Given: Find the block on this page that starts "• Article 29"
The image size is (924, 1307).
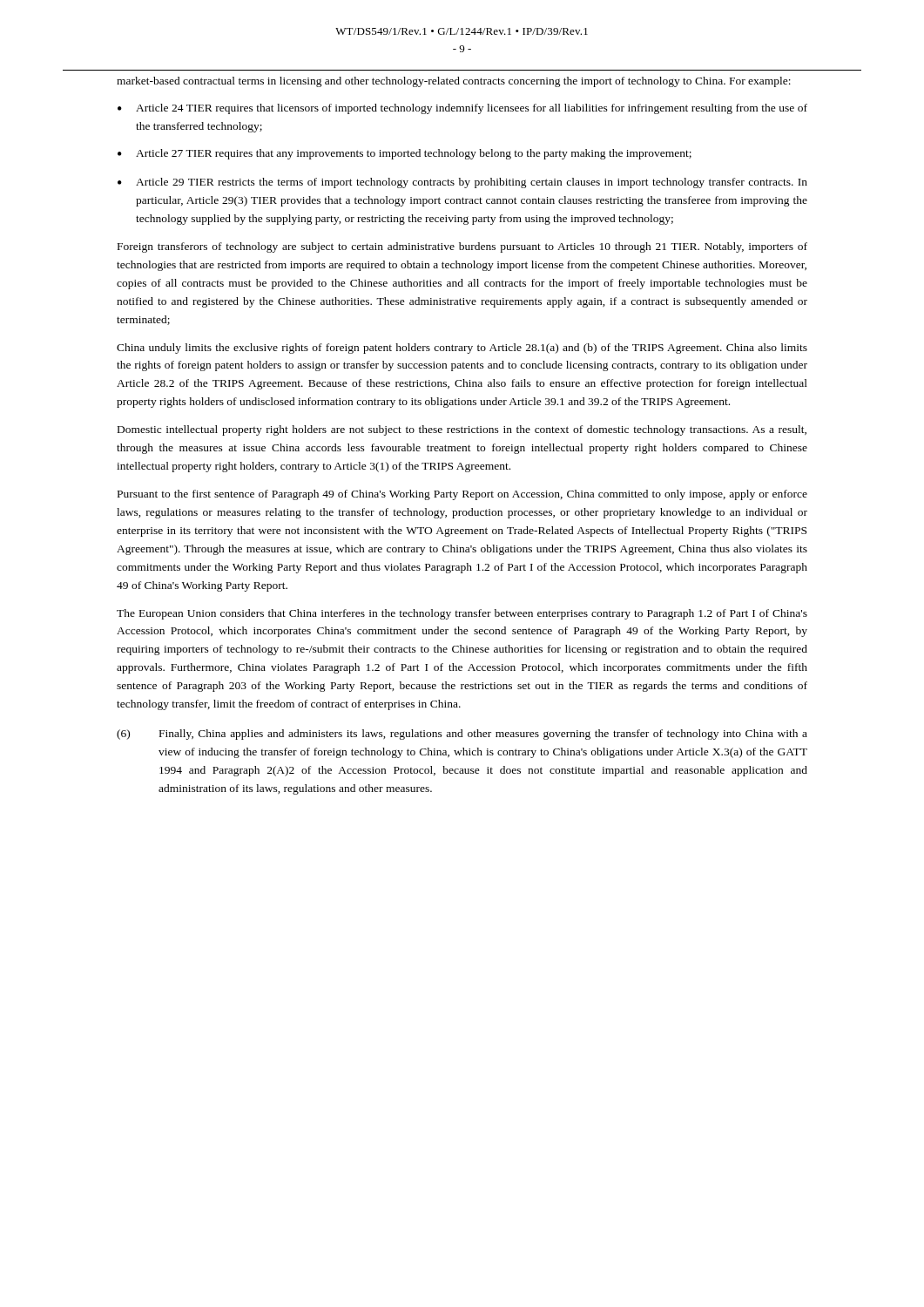Looking at the screenshot, I should pos(462,201).
